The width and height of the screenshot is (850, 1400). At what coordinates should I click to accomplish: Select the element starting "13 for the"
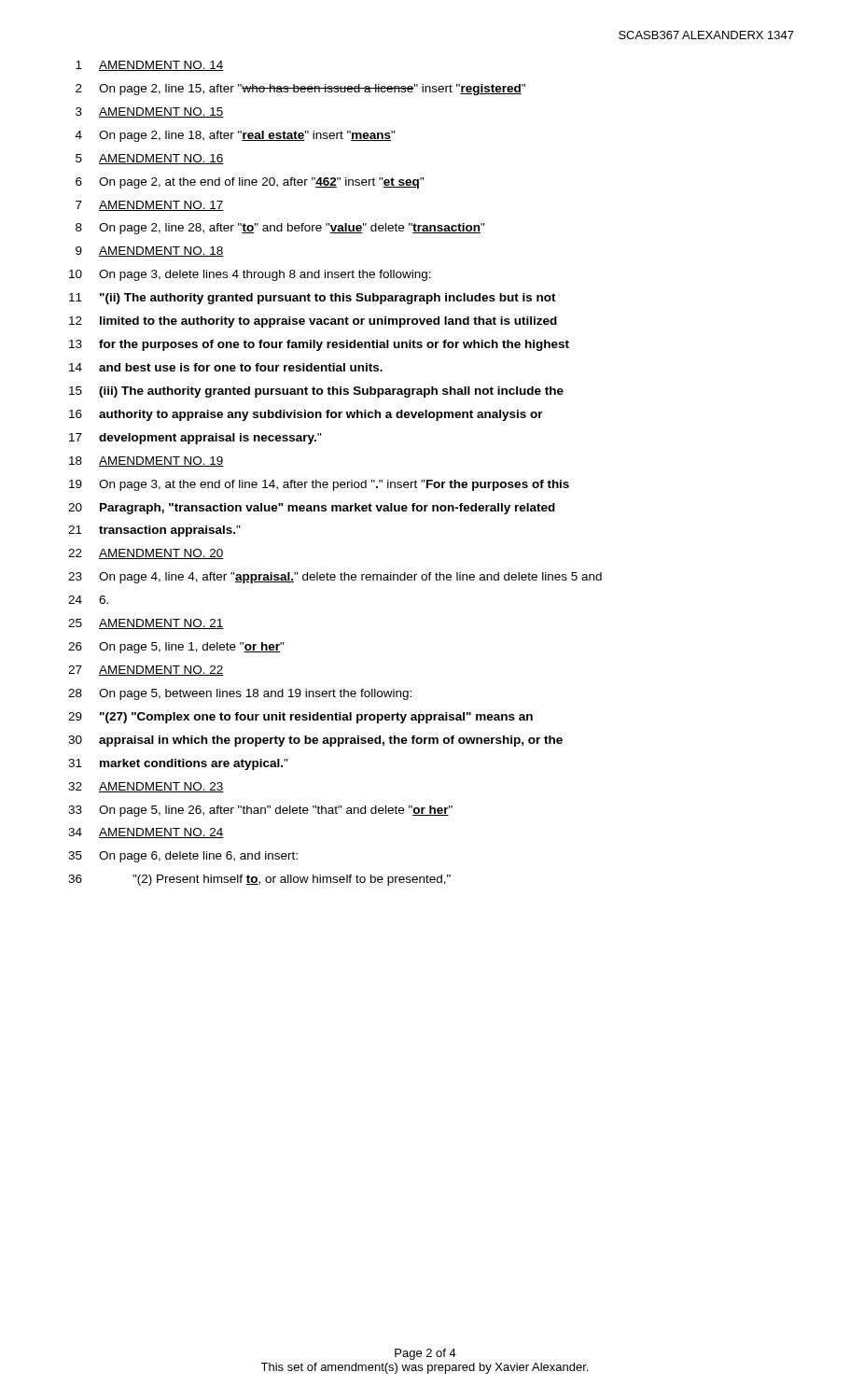pos(425,345)
